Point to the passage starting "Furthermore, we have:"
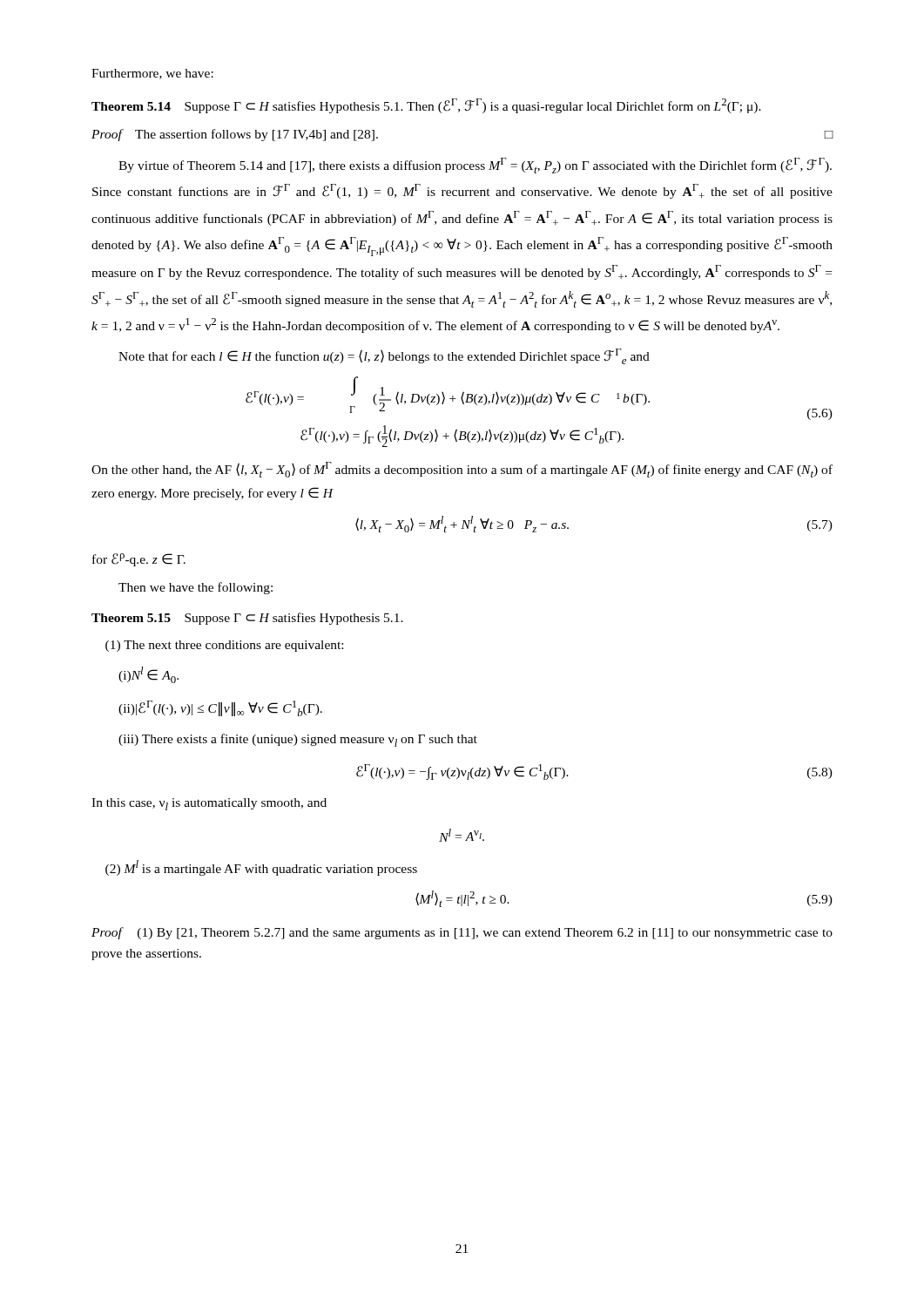This screenshot has height=1307, width=924. [x=152, y=74]
